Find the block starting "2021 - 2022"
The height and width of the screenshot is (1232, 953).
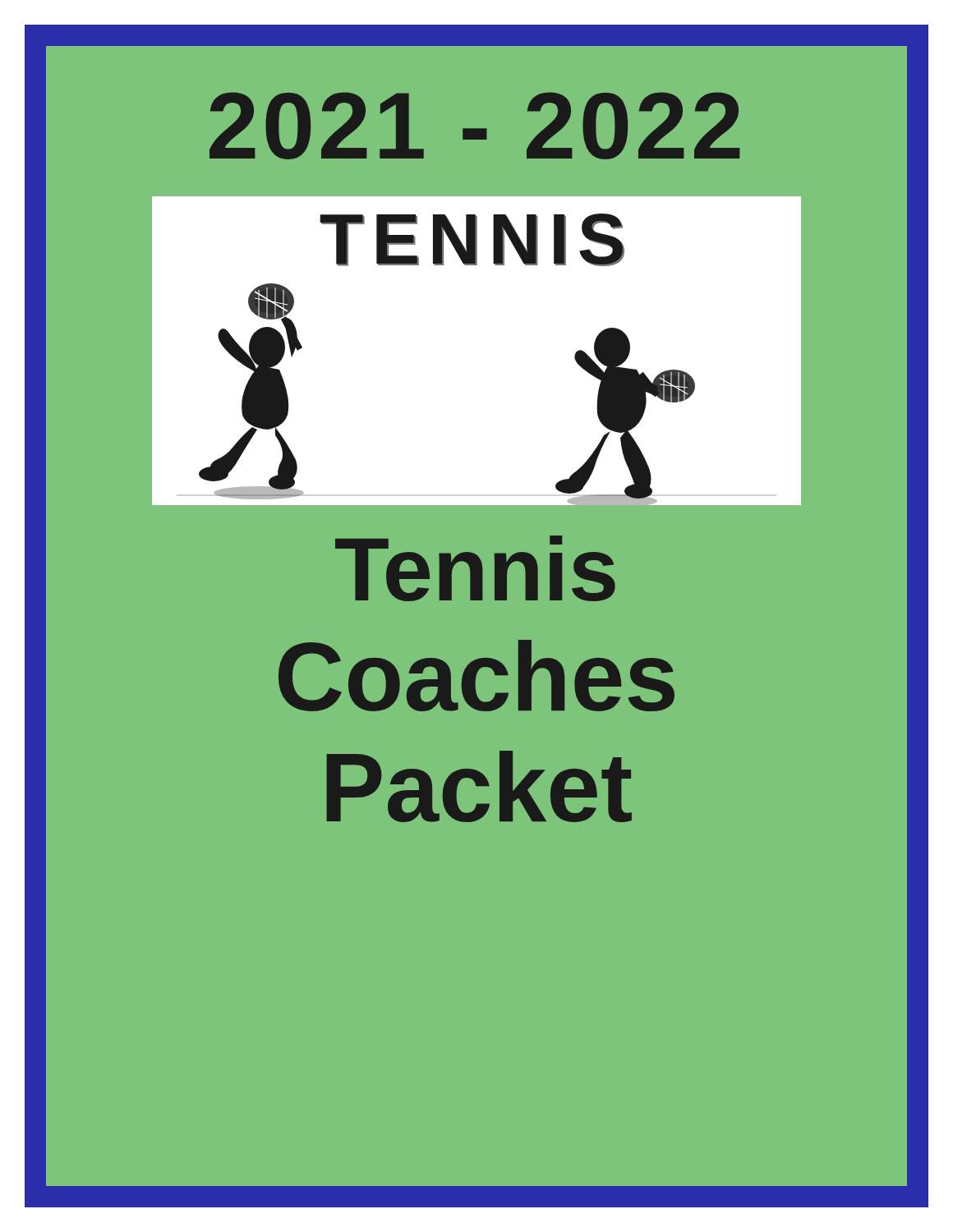point(476,126)
